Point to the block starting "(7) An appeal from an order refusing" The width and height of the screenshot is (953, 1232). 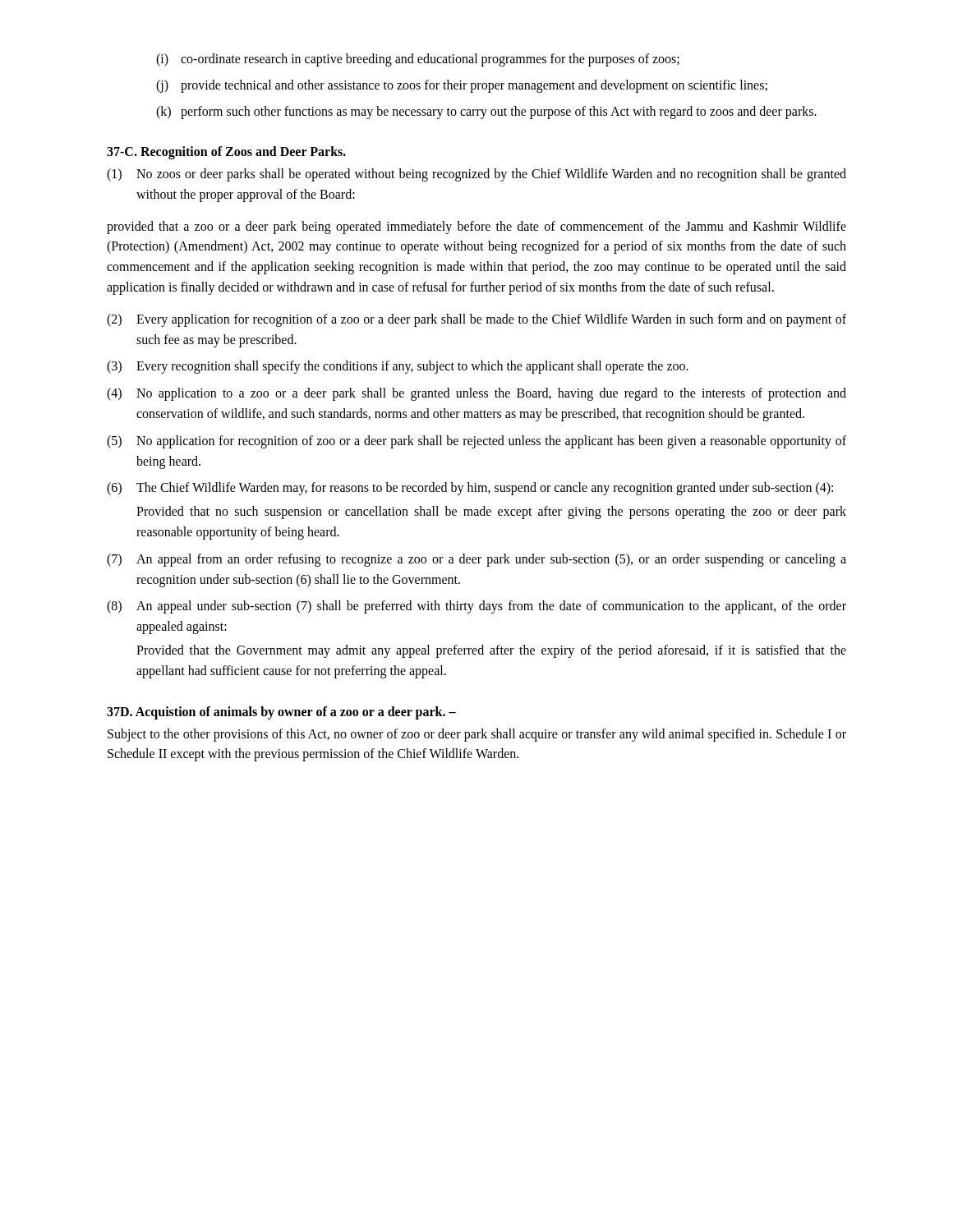pos(476,570)
